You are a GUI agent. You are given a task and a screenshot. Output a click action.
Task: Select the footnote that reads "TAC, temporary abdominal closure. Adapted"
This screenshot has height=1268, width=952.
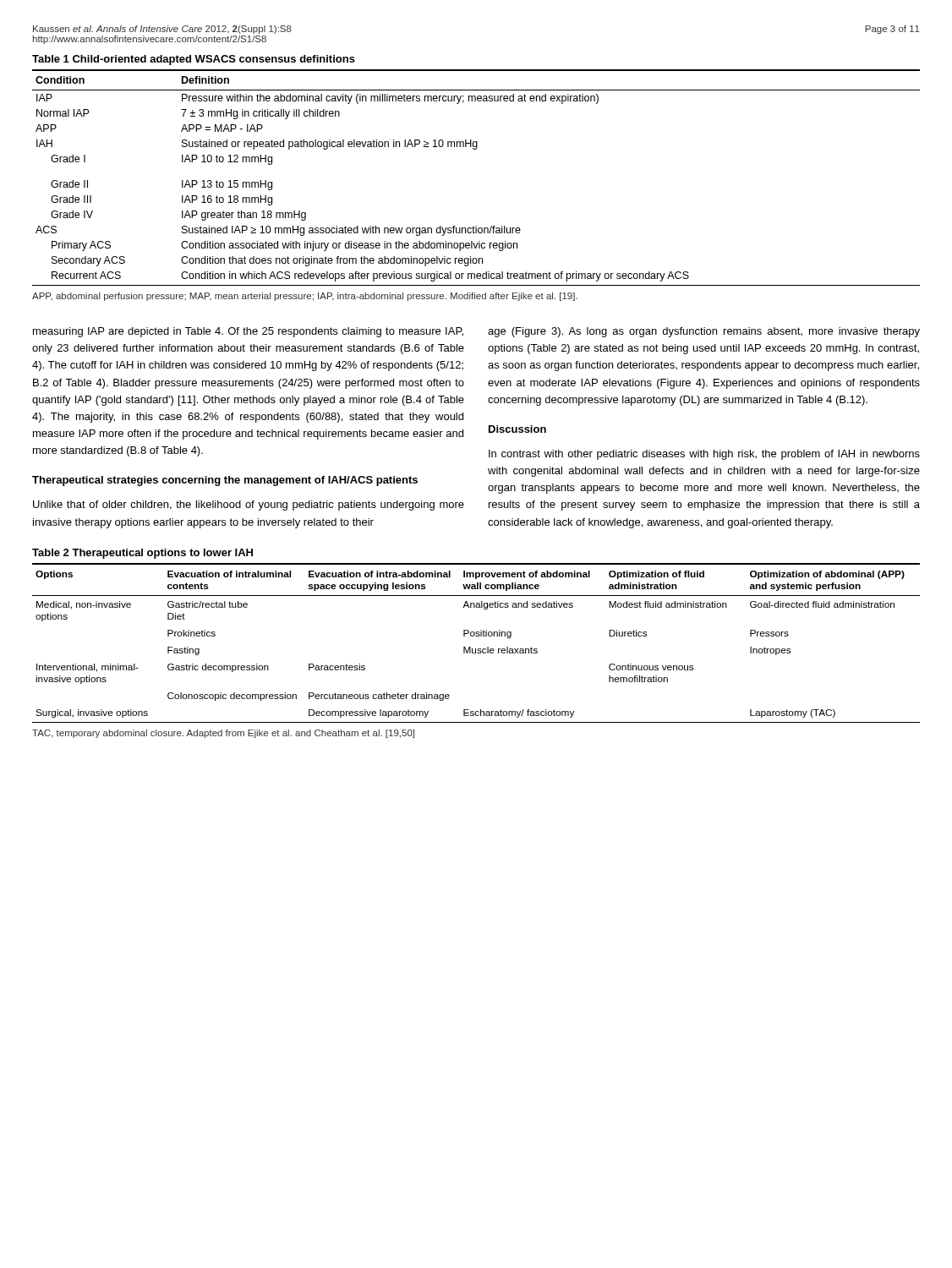pos(224,733)
